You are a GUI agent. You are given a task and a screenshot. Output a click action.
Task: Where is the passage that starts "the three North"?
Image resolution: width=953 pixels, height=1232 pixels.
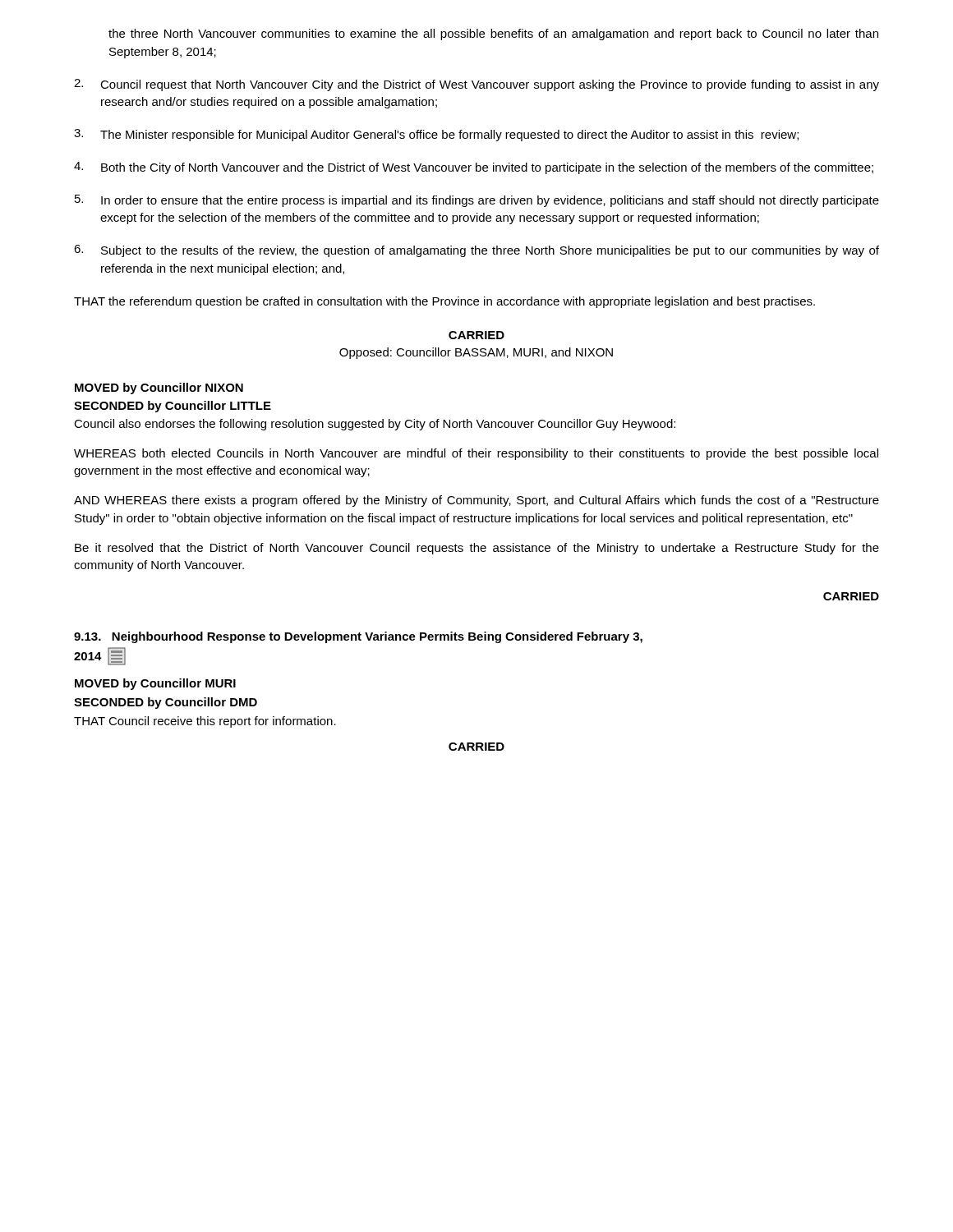494,42
